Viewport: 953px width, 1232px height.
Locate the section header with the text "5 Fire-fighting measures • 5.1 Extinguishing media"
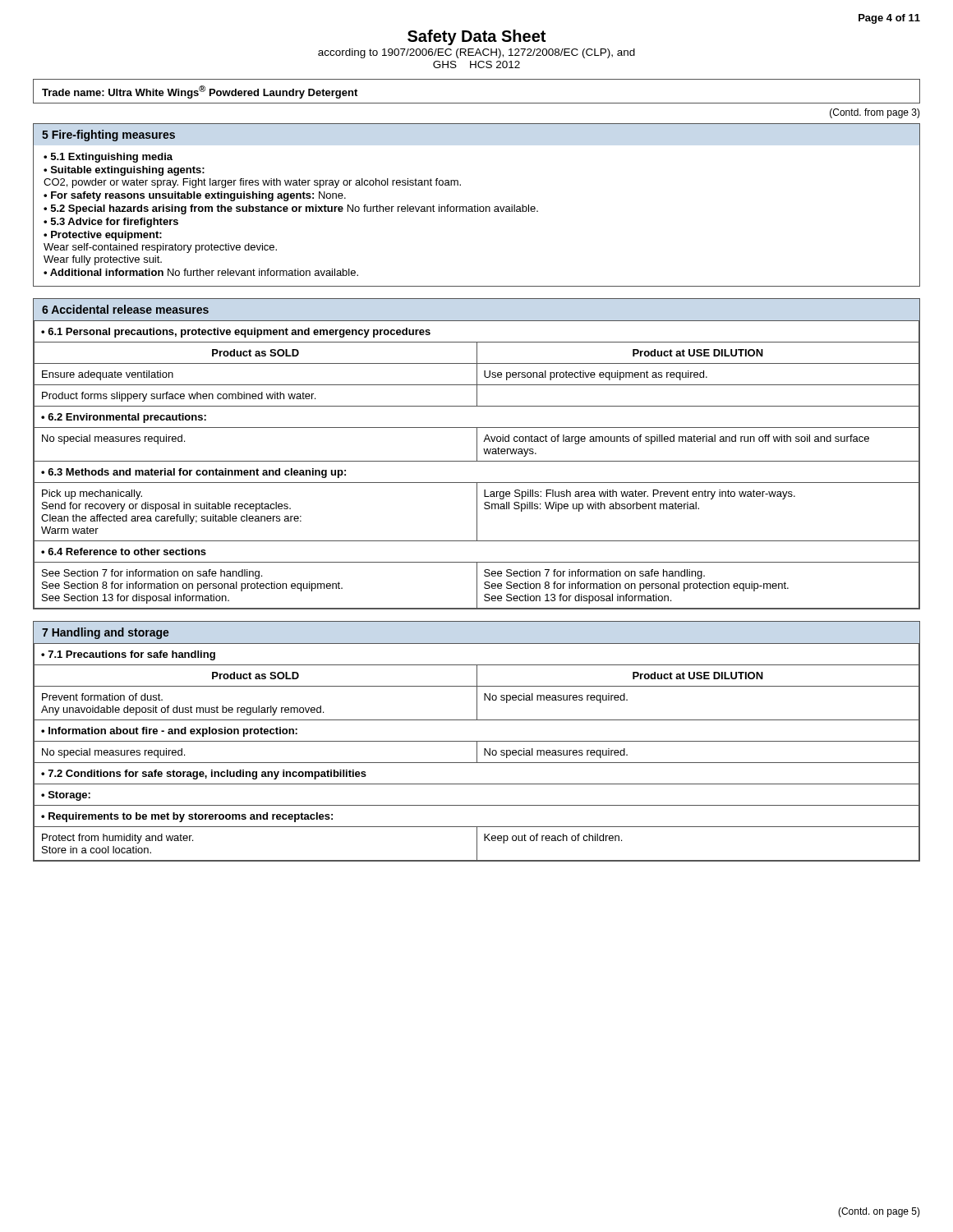tap(476, 205)
